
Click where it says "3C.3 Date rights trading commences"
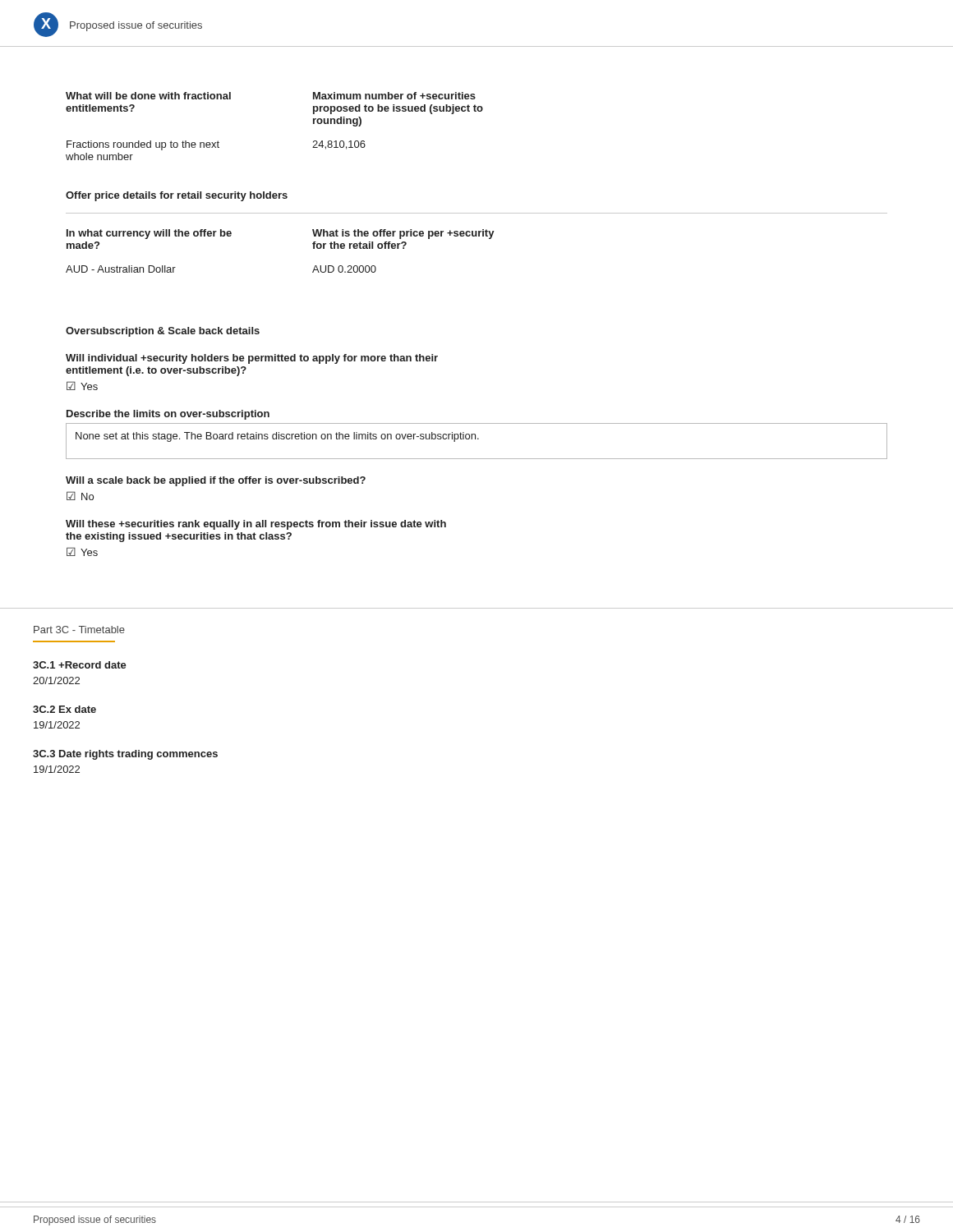[125, 754]
